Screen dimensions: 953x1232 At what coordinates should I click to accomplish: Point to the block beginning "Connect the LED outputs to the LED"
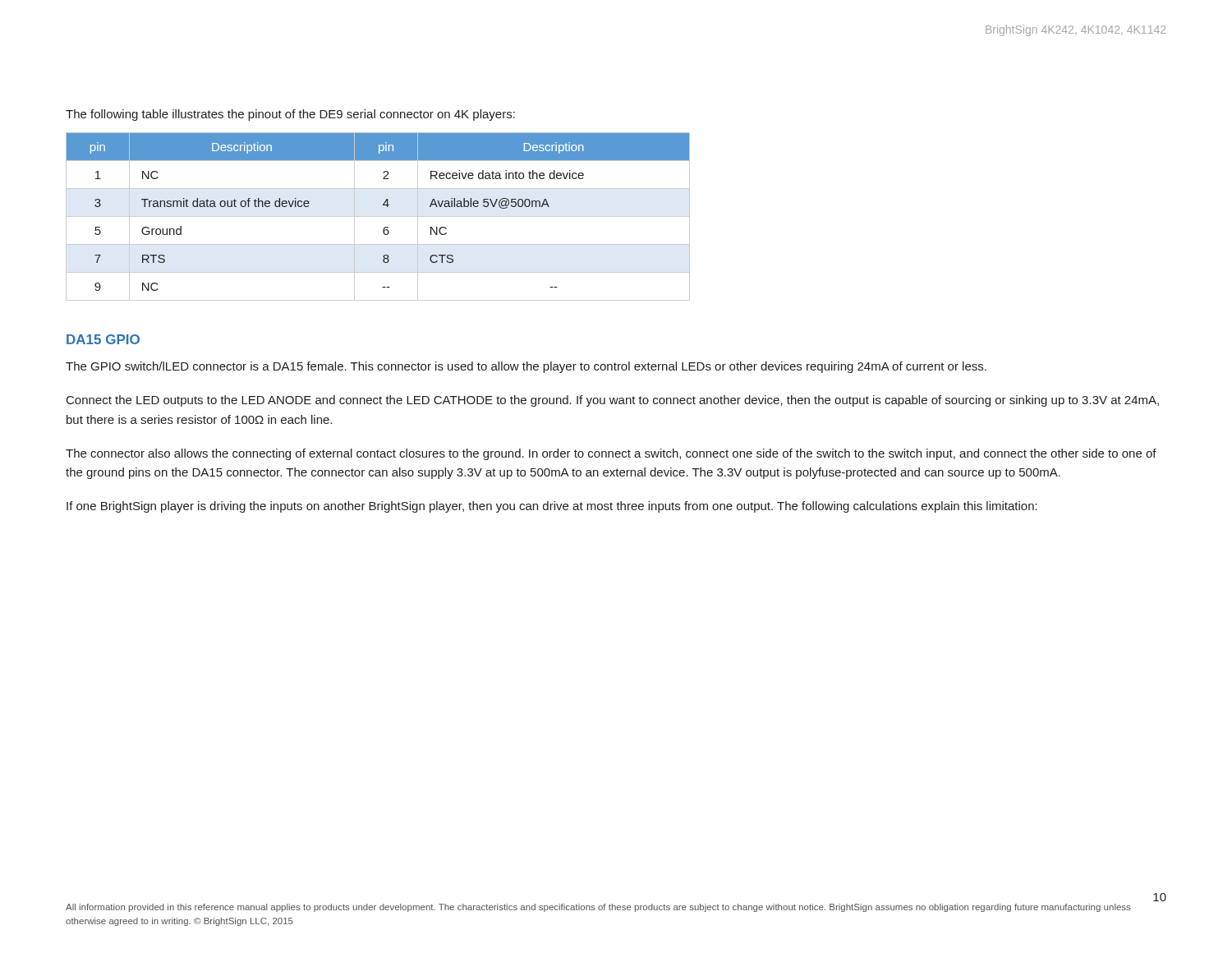click(x=613, y=409)
